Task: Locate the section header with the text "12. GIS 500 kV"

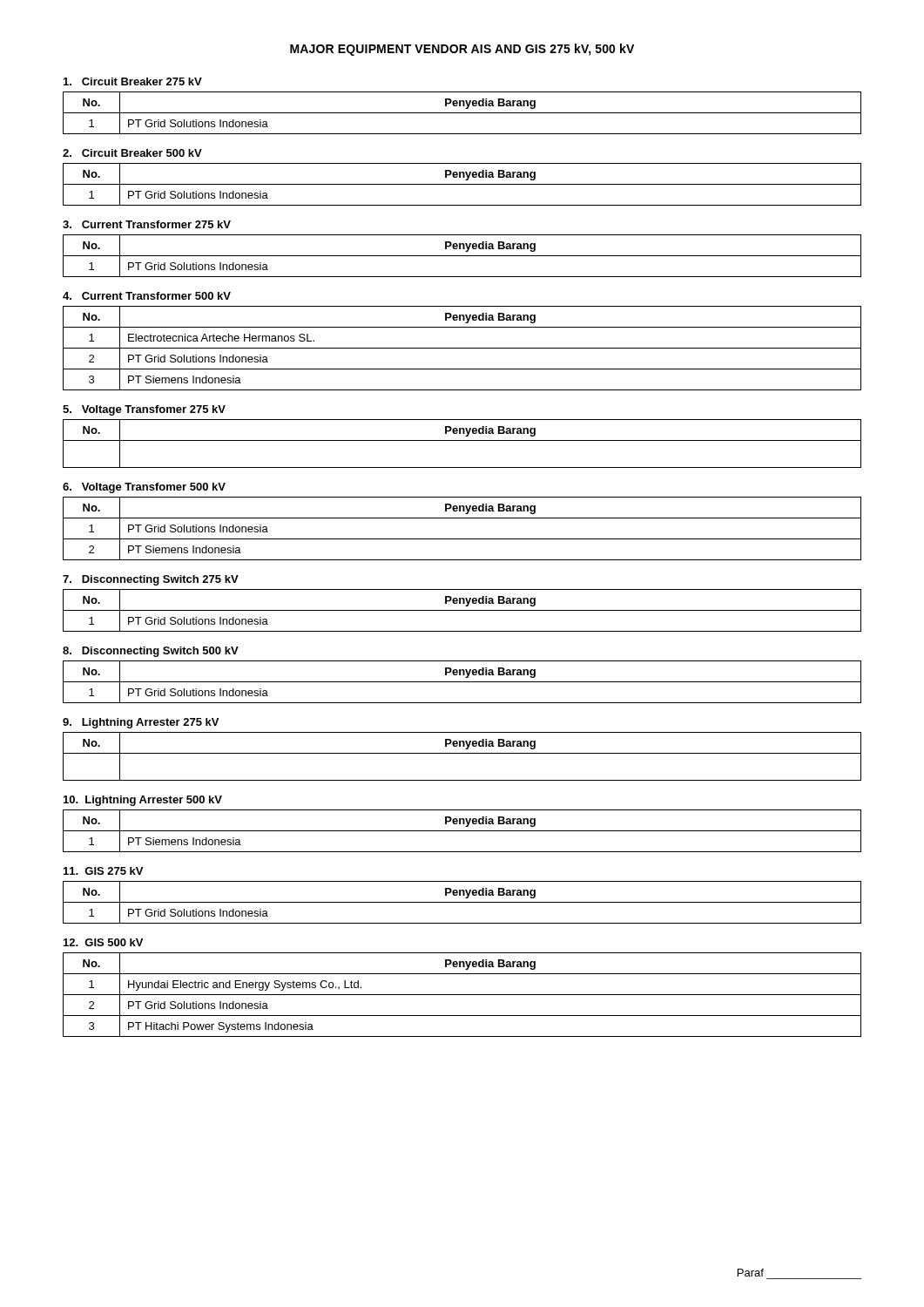Action: (x=103, y=942)
